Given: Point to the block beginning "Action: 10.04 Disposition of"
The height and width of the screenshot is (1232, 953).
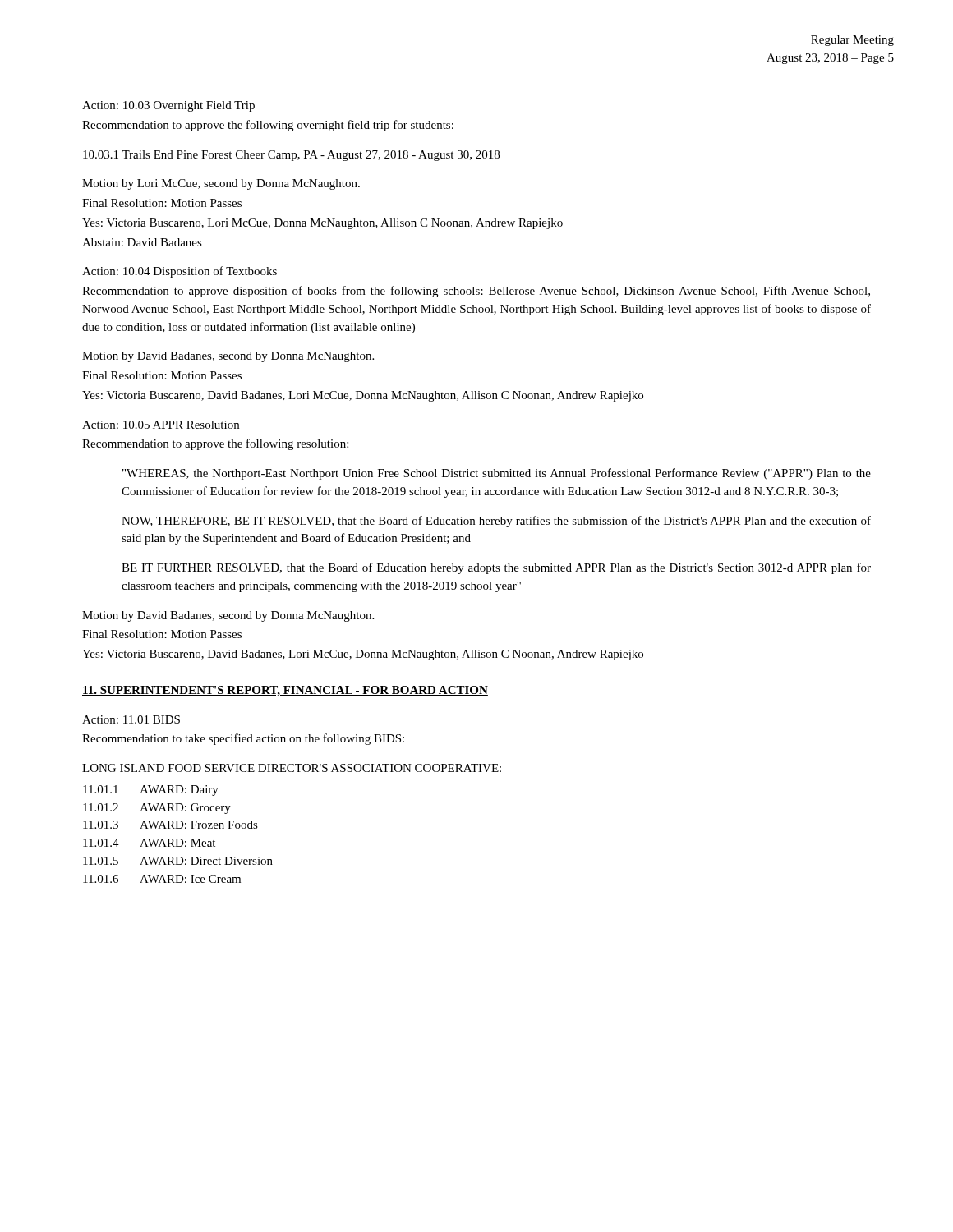Looking at the screenshot, I should (476, 300).
